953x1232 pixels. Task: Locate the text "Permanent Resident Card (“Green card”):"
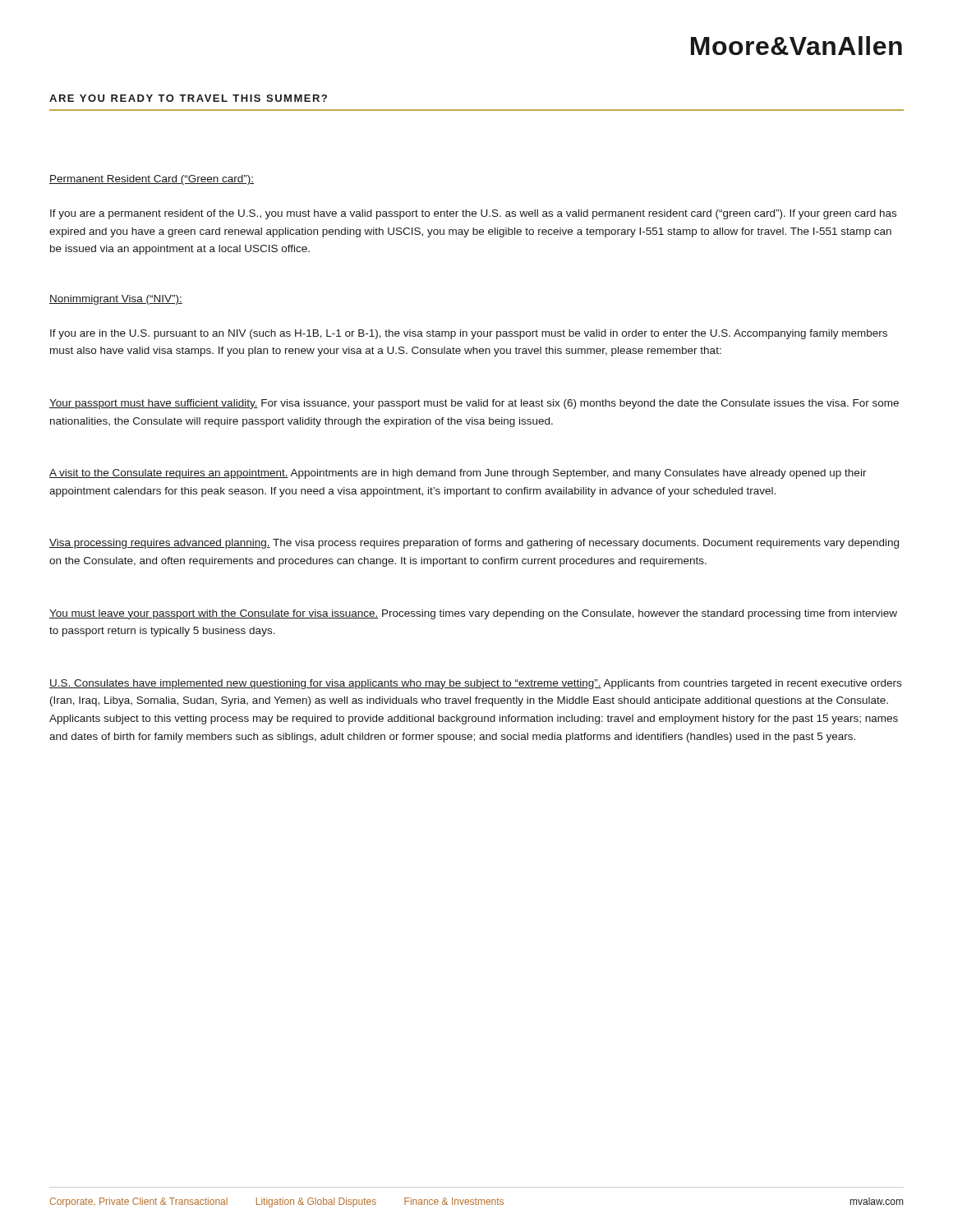(x=152, y=180)
